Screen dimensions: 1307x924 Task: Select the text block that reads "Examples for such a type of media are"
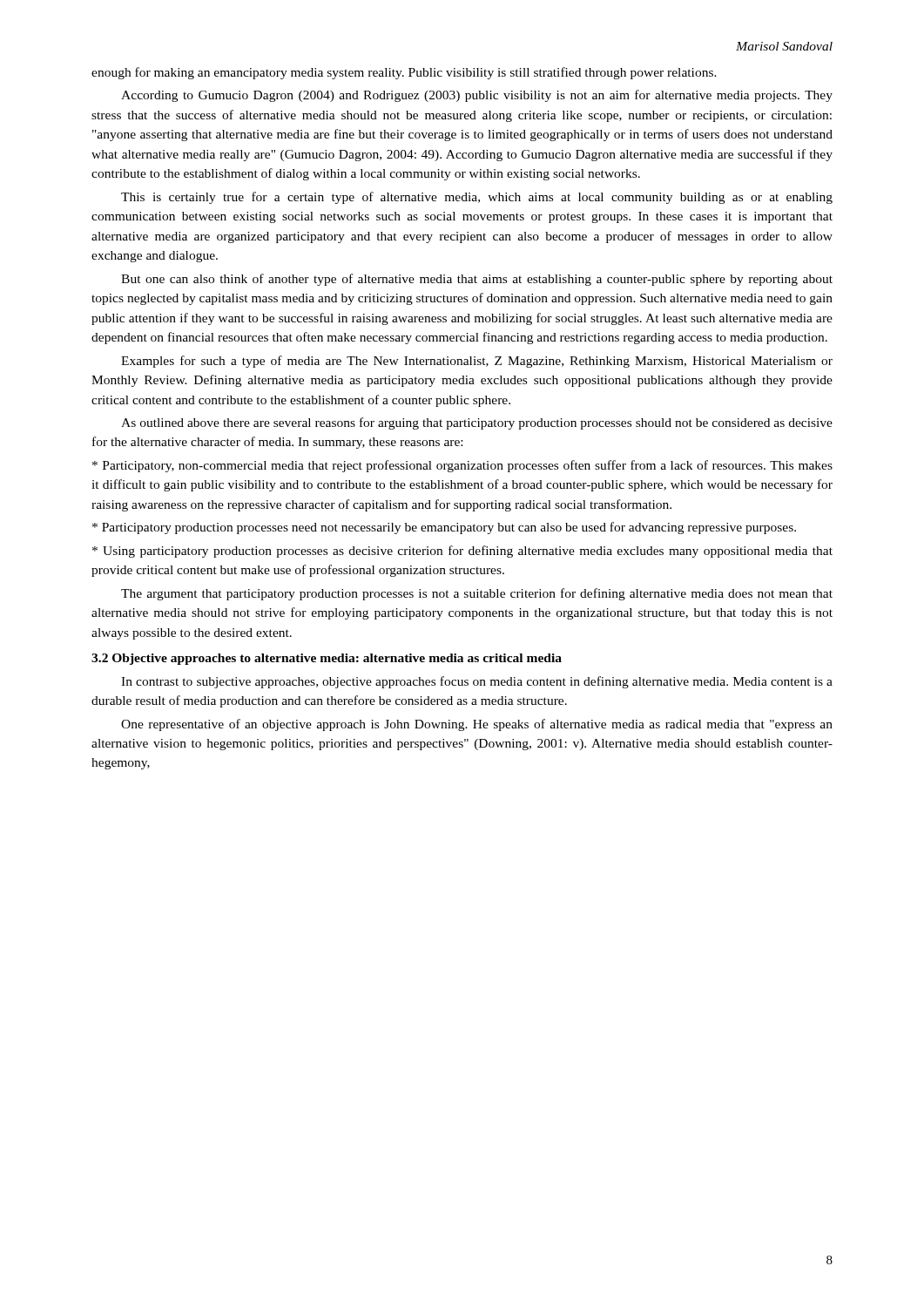tap(462, 380)
